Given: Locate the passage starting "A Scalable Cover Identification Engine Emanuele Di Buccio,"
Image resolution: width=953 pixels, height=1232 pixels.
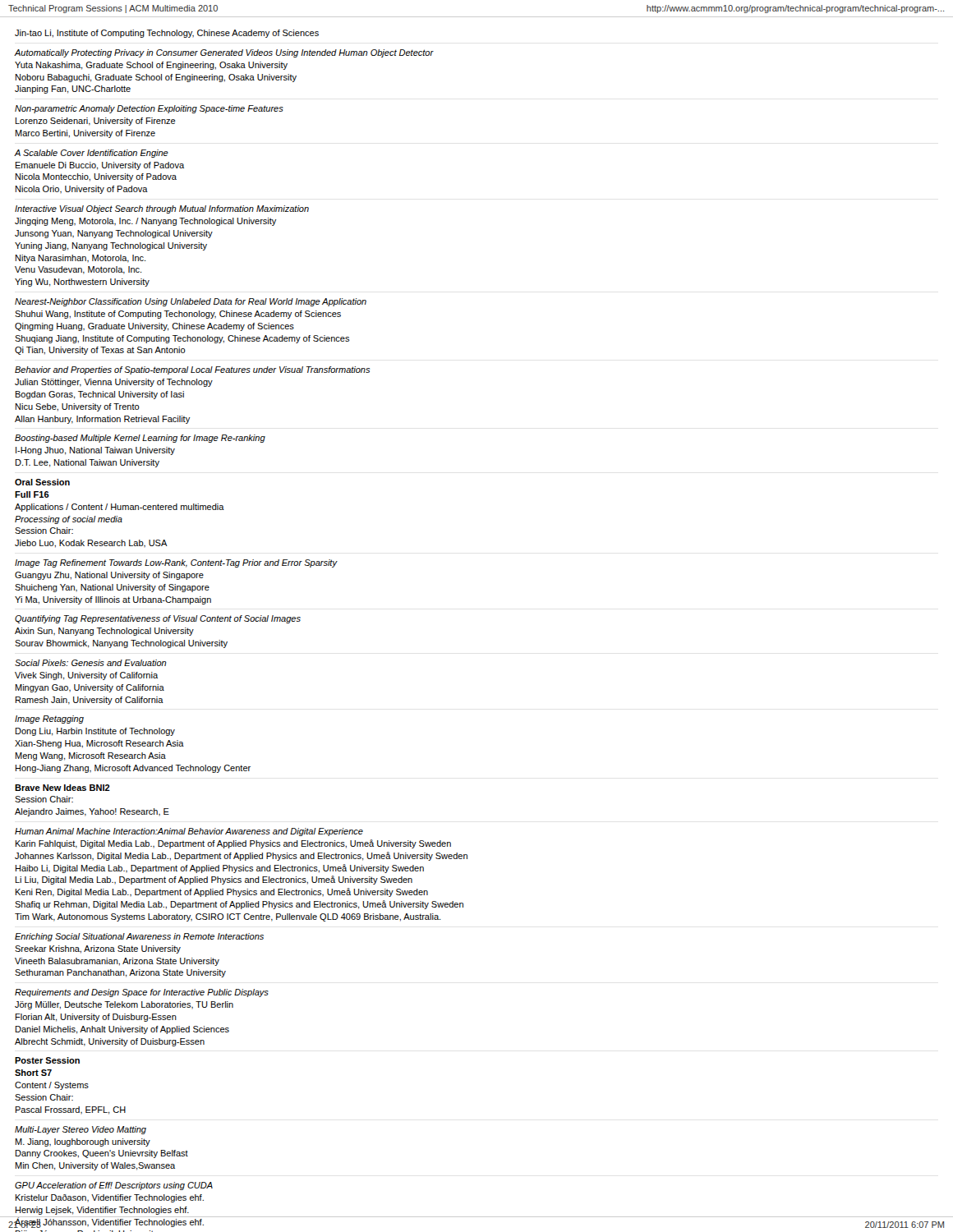Looking at the screenshot, I should click(91, 154).
